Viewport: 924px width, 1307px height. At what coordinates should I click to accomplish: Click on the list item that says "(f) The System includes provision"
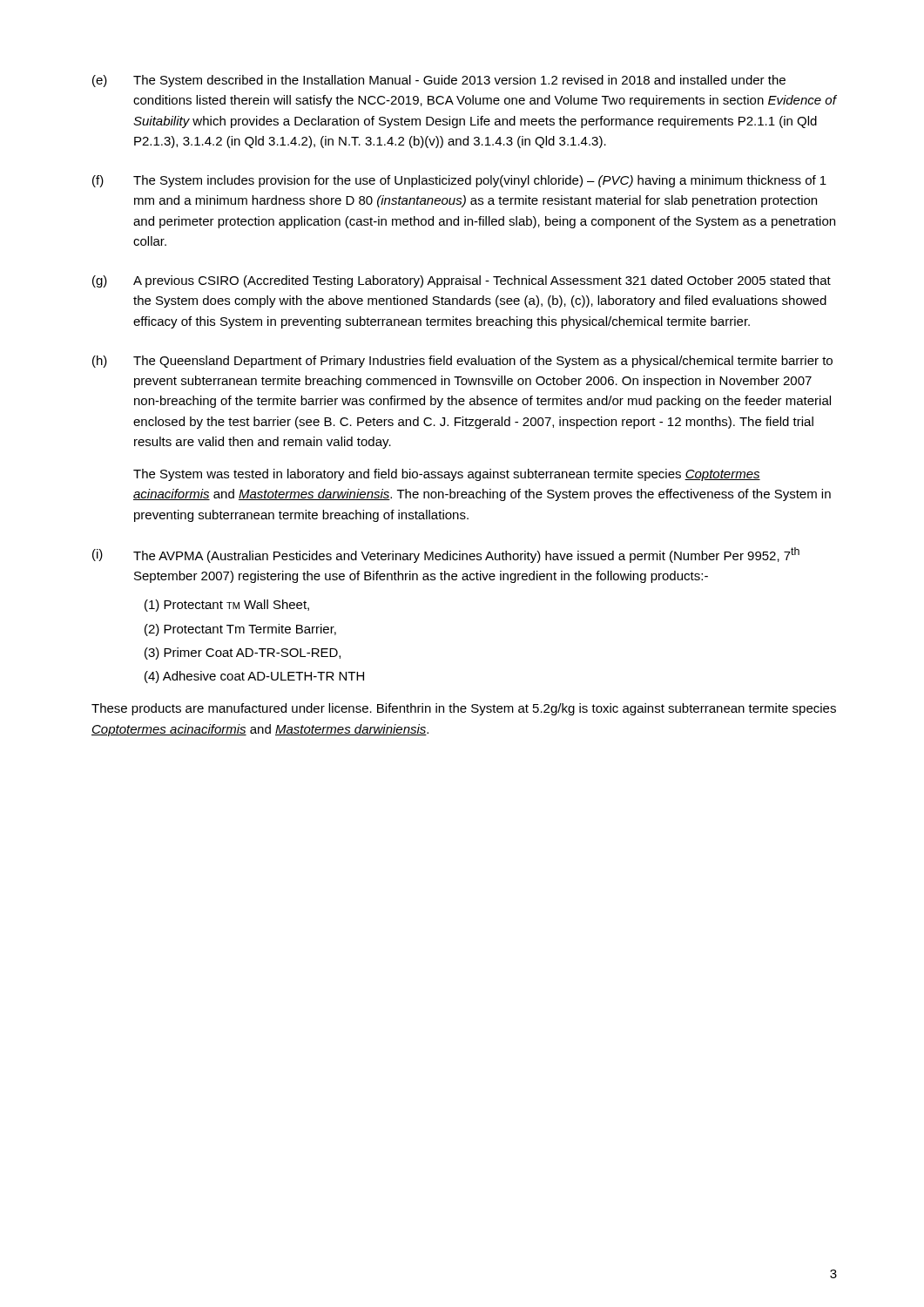pyautogui.click(x=464, y=210)
